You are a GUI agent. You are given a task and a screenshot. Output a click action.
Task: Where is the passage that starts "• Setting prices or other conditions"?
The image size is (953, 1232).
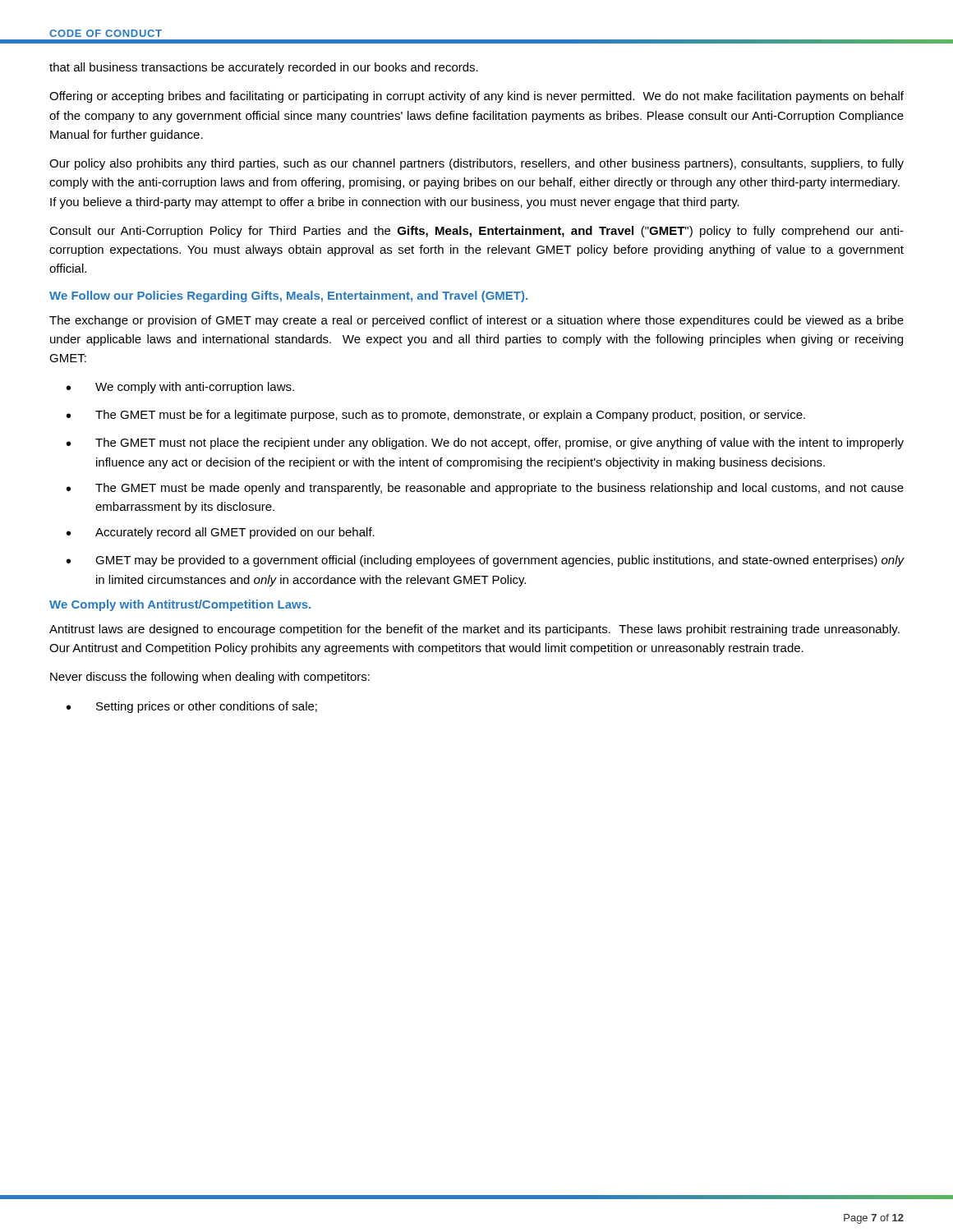click(x=192, y=707)
